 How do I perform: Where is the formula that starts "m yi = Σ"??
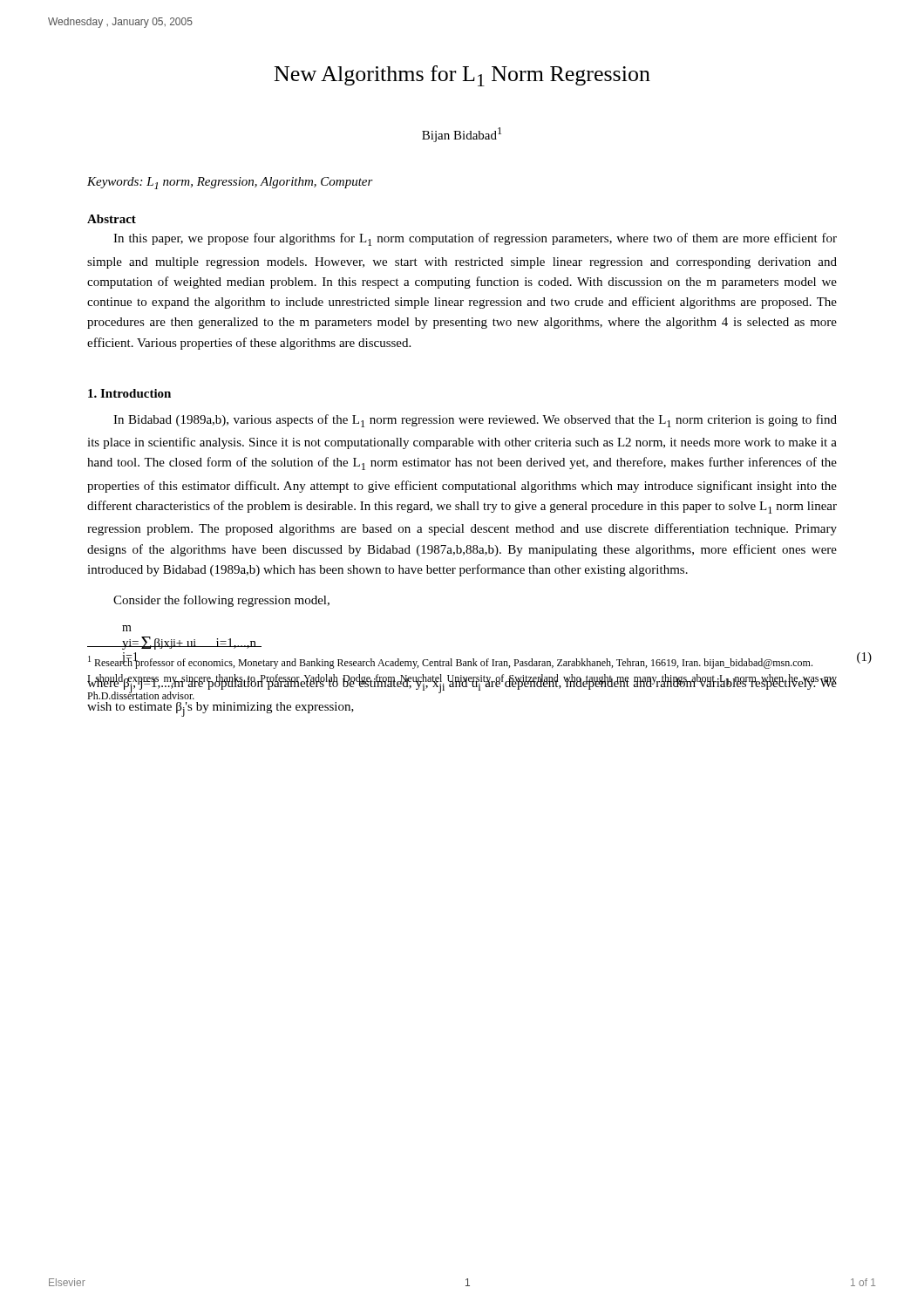coord(127,628)
